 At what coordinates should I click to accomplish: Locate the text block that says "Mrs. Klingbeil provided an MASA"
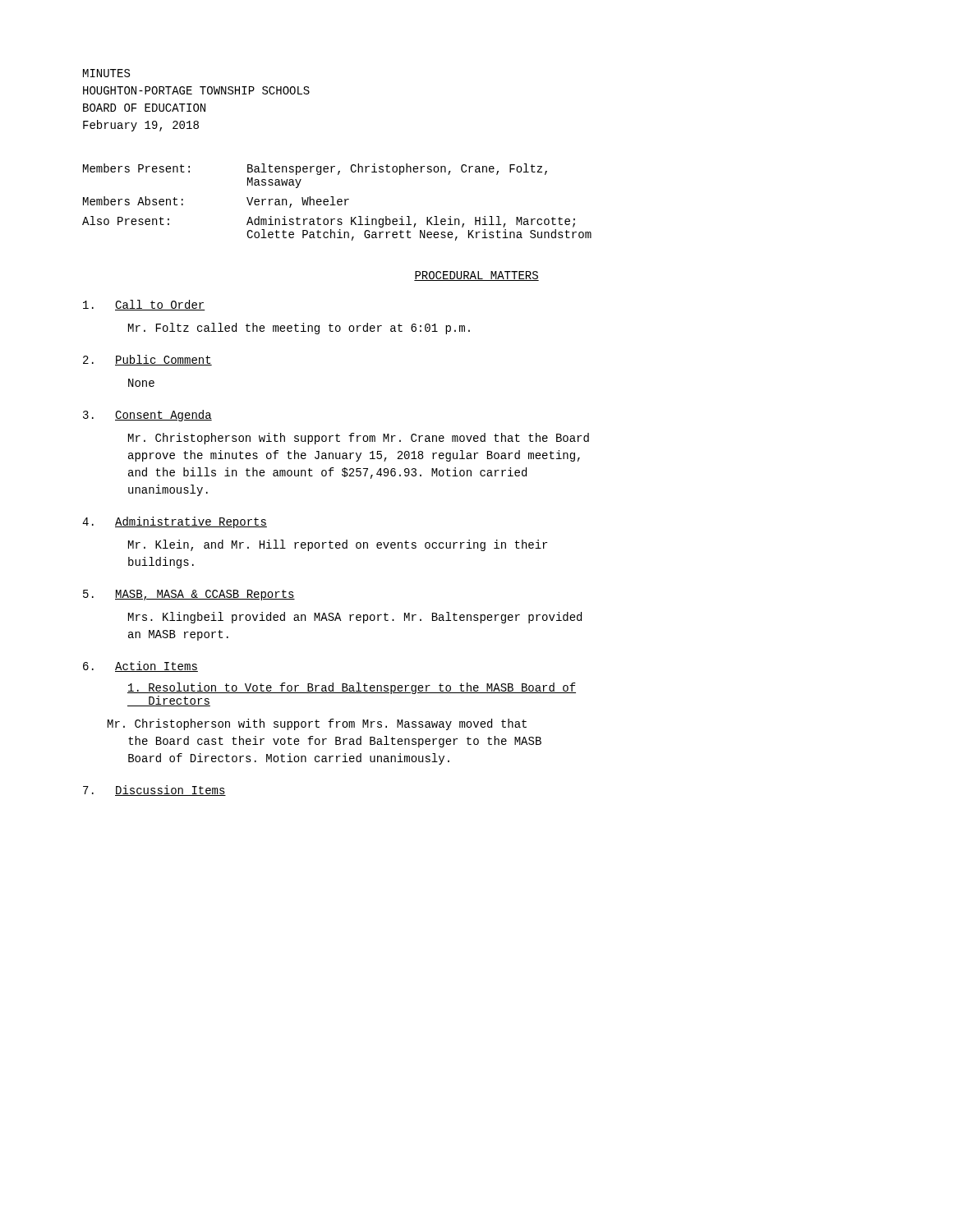point(355,626)
